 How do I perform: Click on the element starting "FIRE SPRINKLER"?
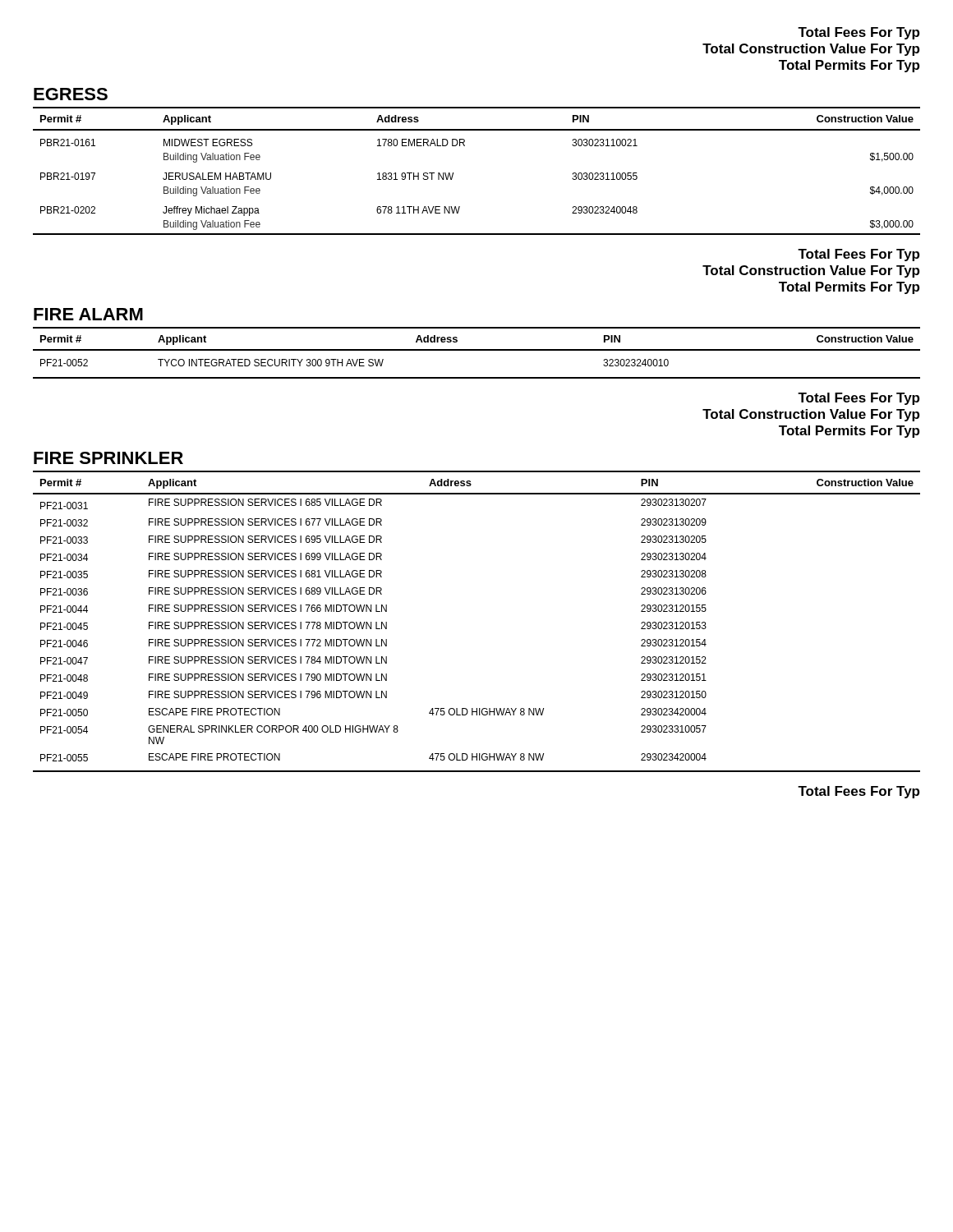tap(108, 458)
